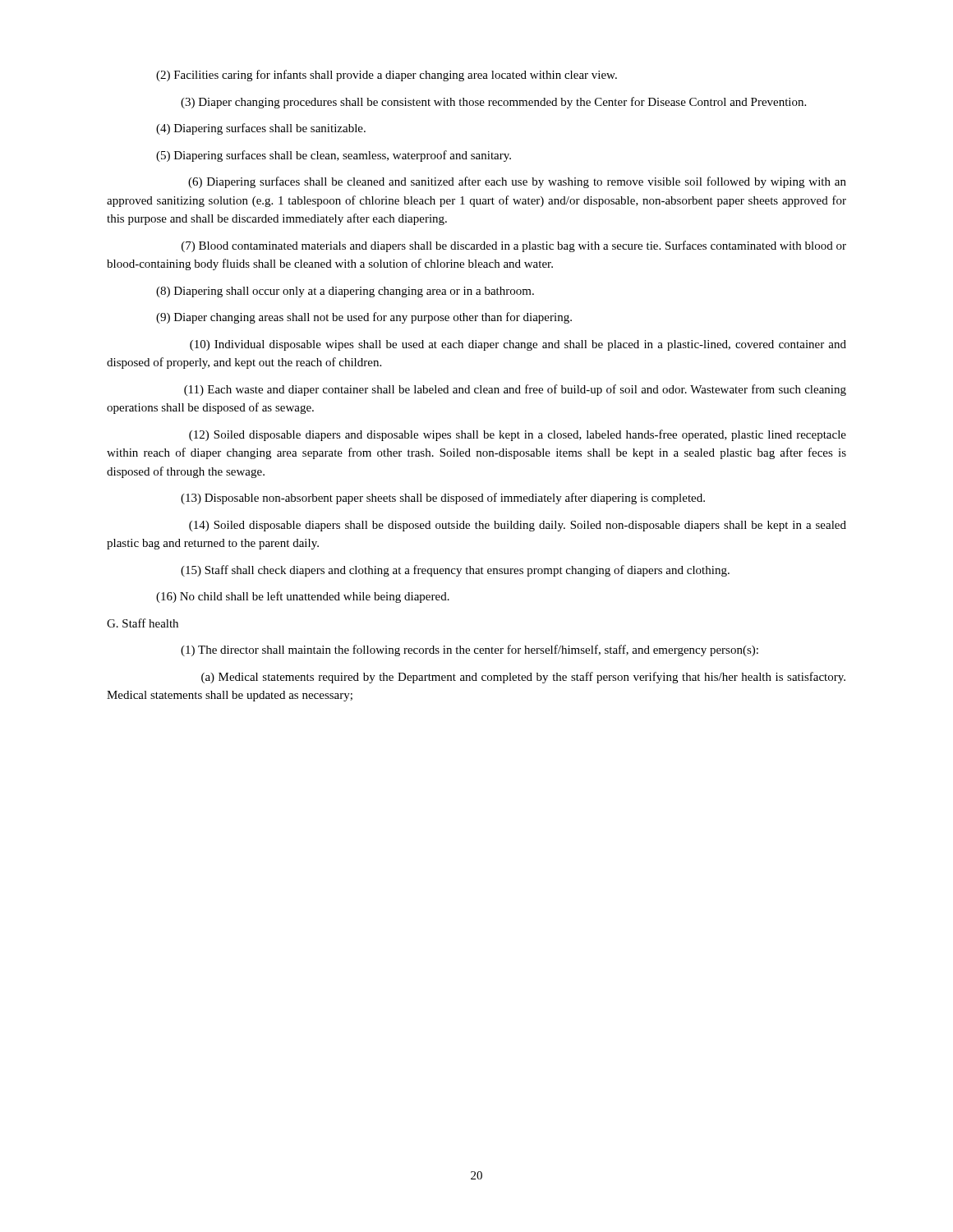
Task: Locate the block of text that opens with "(14) Soiled disposable diapers shall be disposed"
Action: pyautogui.click(x=476, y=534)
